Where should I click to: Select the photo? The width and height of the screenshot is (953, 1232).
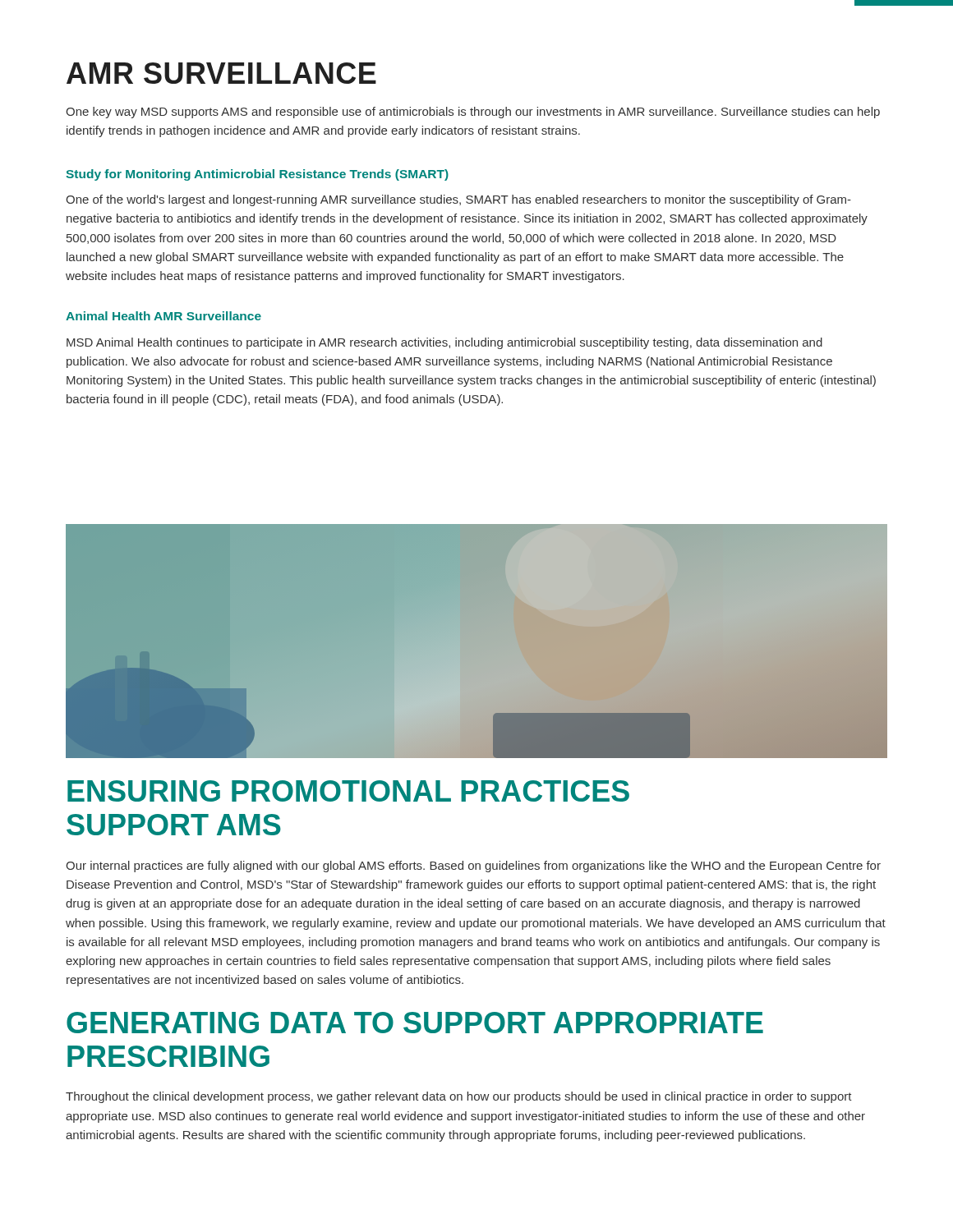476,641
